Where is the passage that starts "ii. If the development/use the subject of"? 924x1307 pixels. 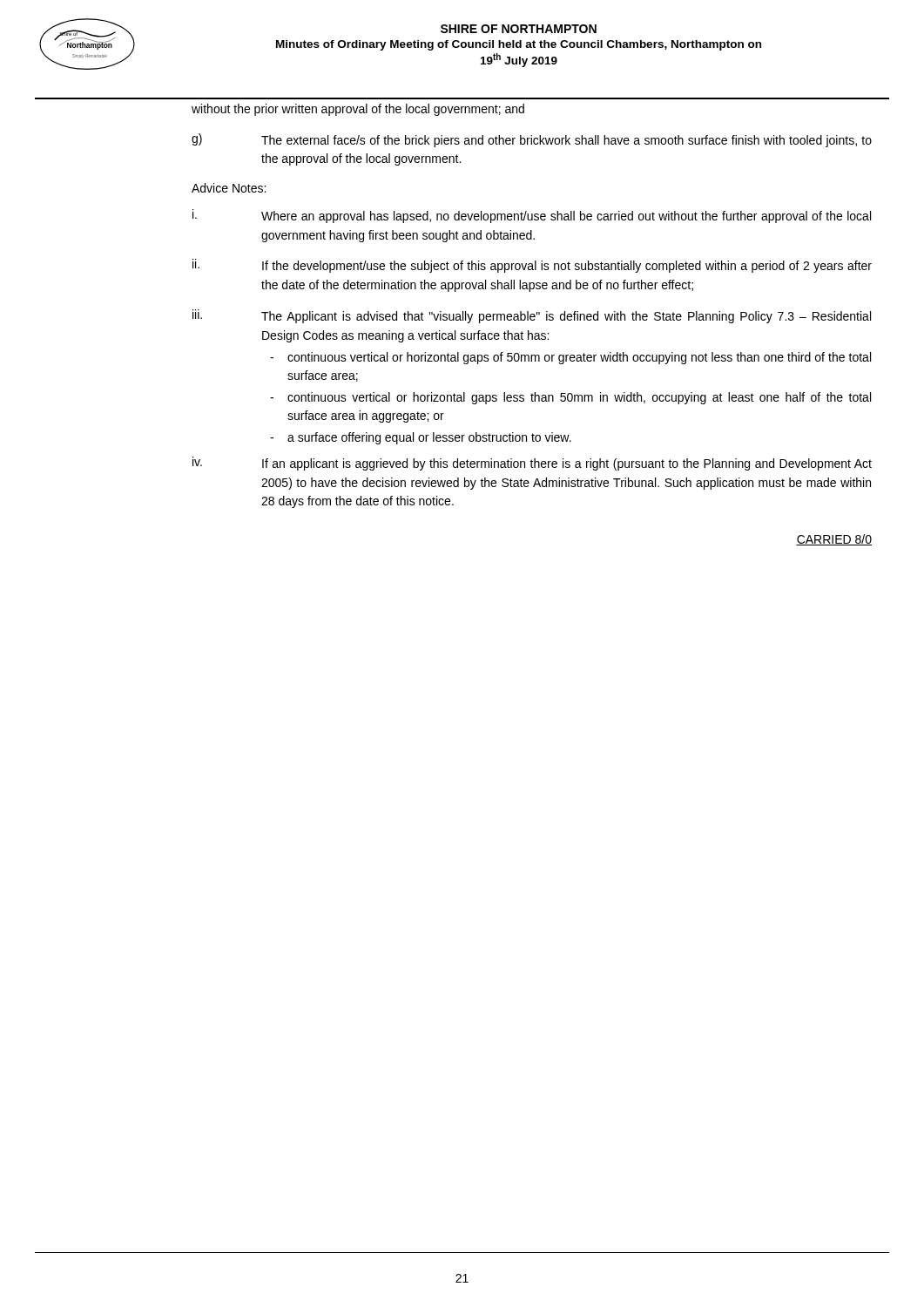(x=532, y=276)
